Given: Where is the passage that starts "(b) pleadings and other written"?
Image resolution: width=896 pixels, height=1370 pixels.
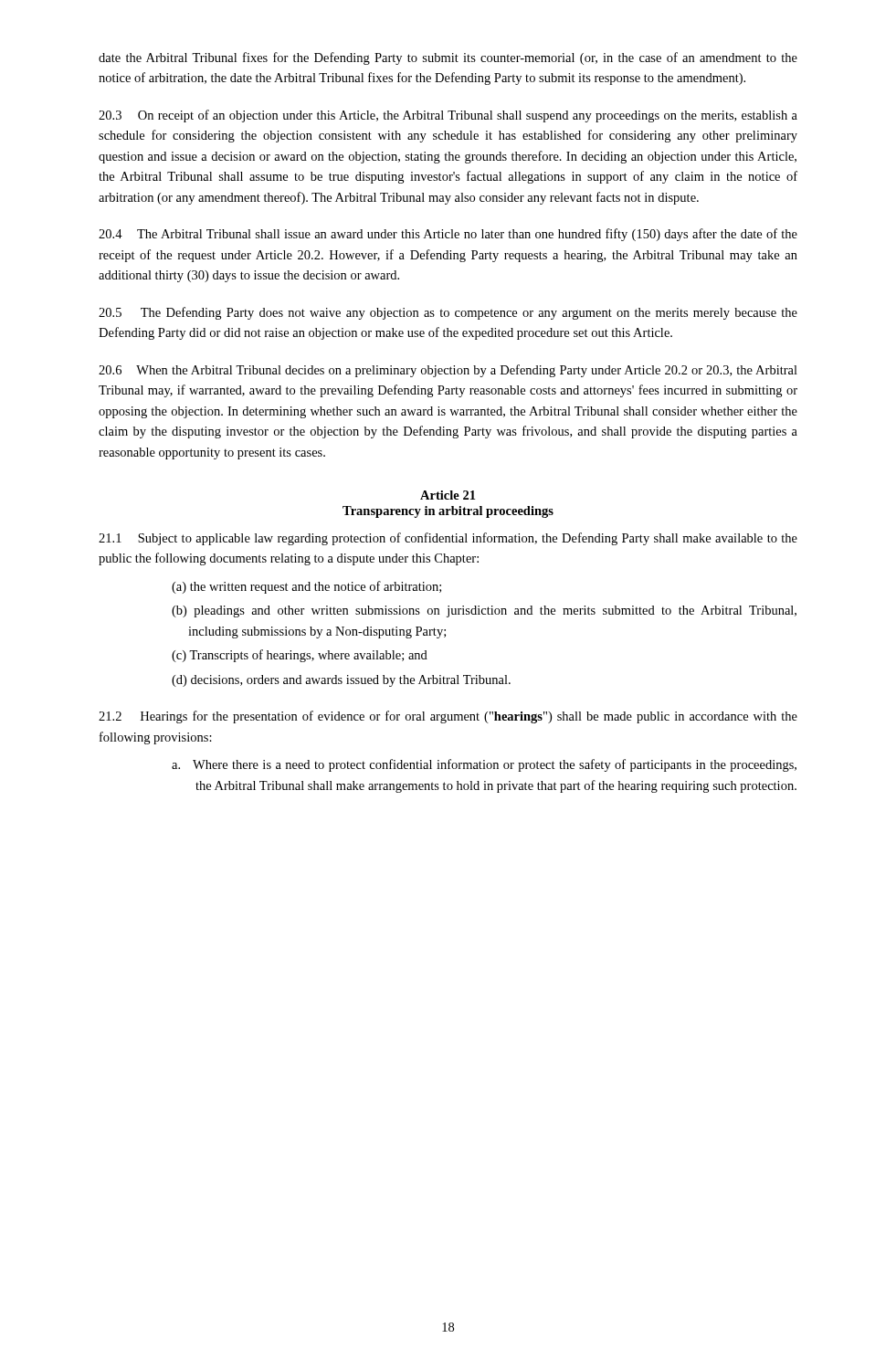Looking at the screenshot, I should point(485,621).
